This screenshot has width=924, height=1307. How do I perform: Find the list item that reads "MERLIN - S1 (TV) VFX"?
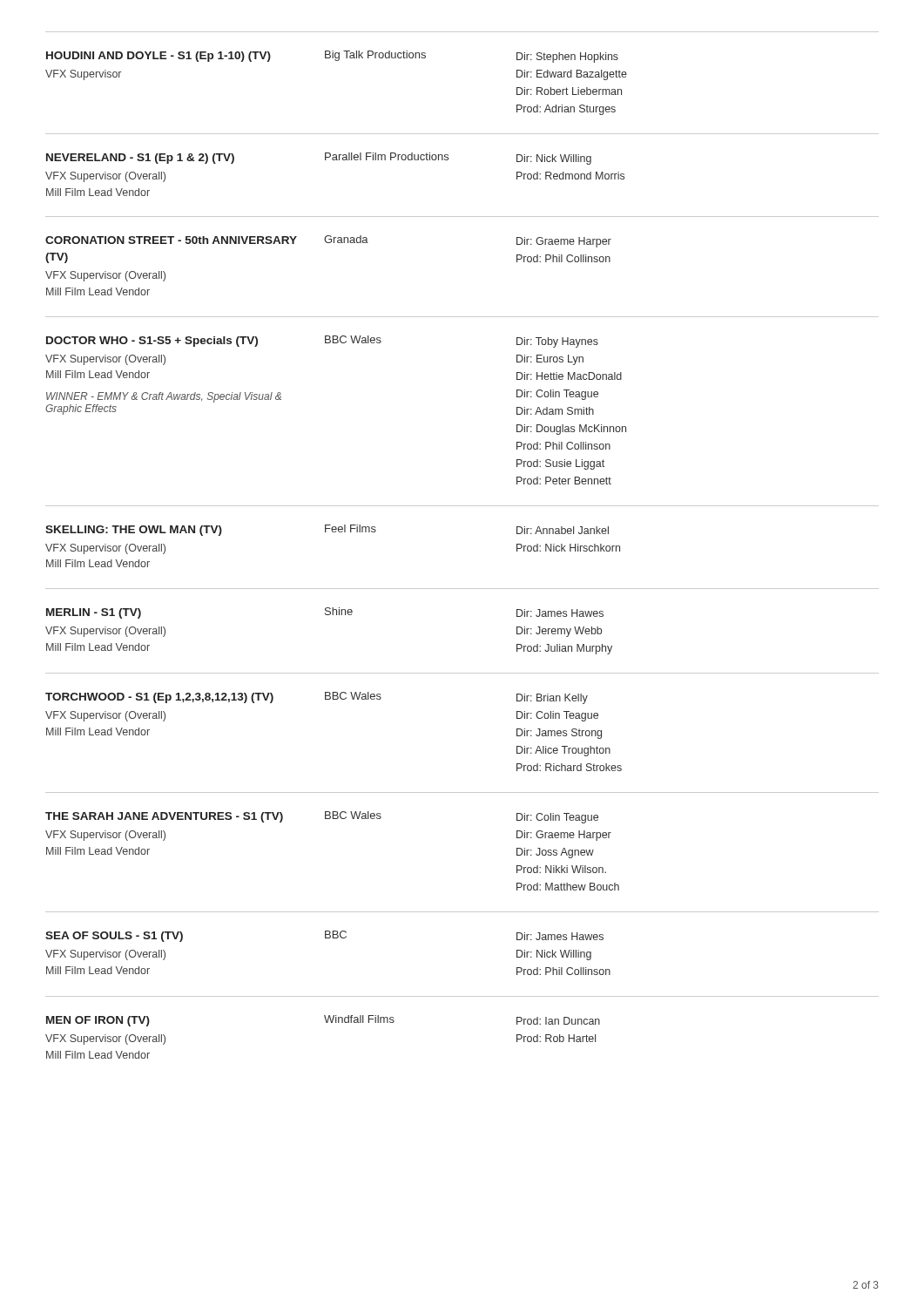[325, 613]
